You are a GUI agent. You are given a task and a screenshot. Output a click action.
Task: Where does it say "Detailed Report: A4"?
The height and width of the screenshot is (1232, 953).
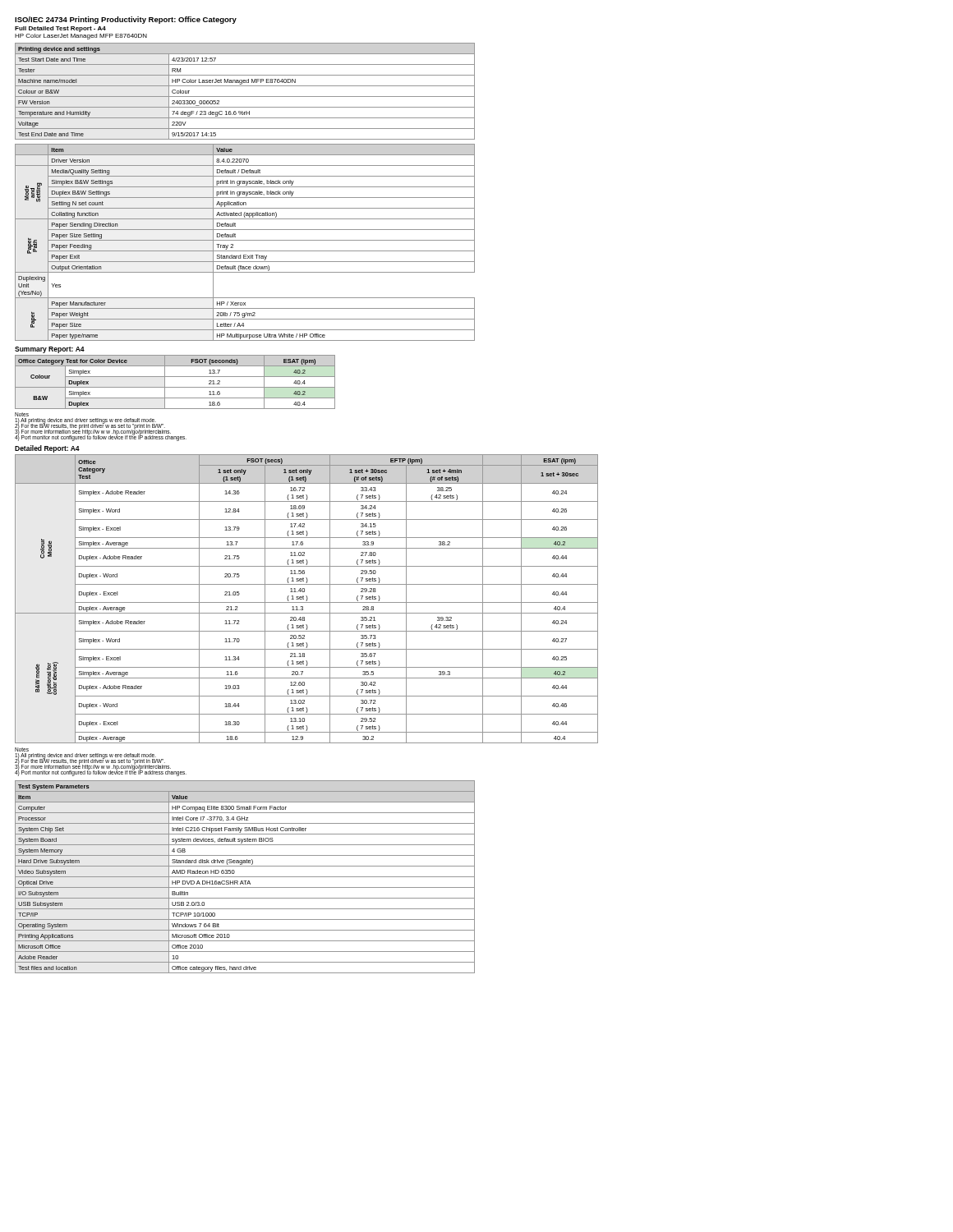pos(47,448)
